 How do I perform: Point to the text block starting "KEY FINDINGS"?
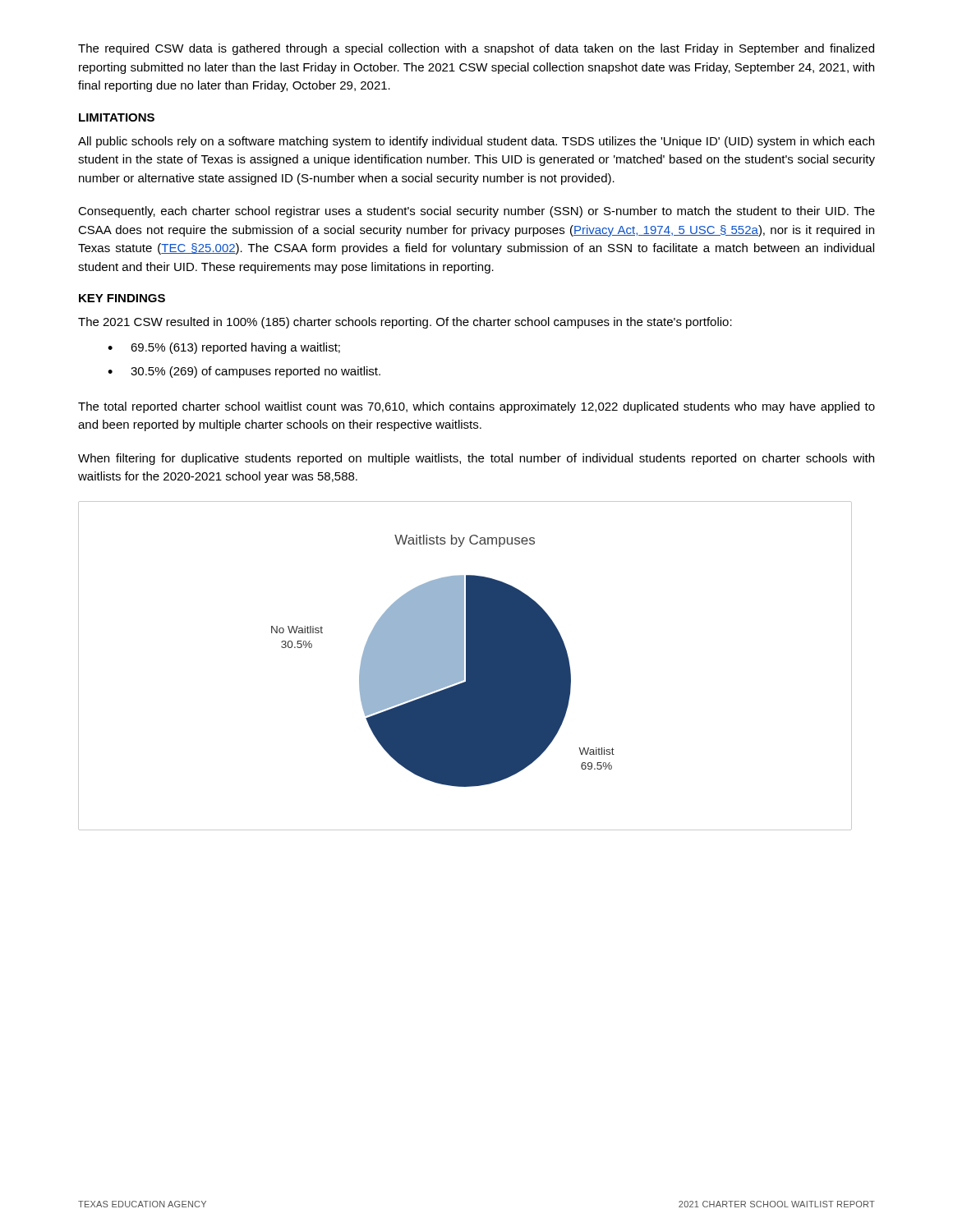[x=122, y=298]
